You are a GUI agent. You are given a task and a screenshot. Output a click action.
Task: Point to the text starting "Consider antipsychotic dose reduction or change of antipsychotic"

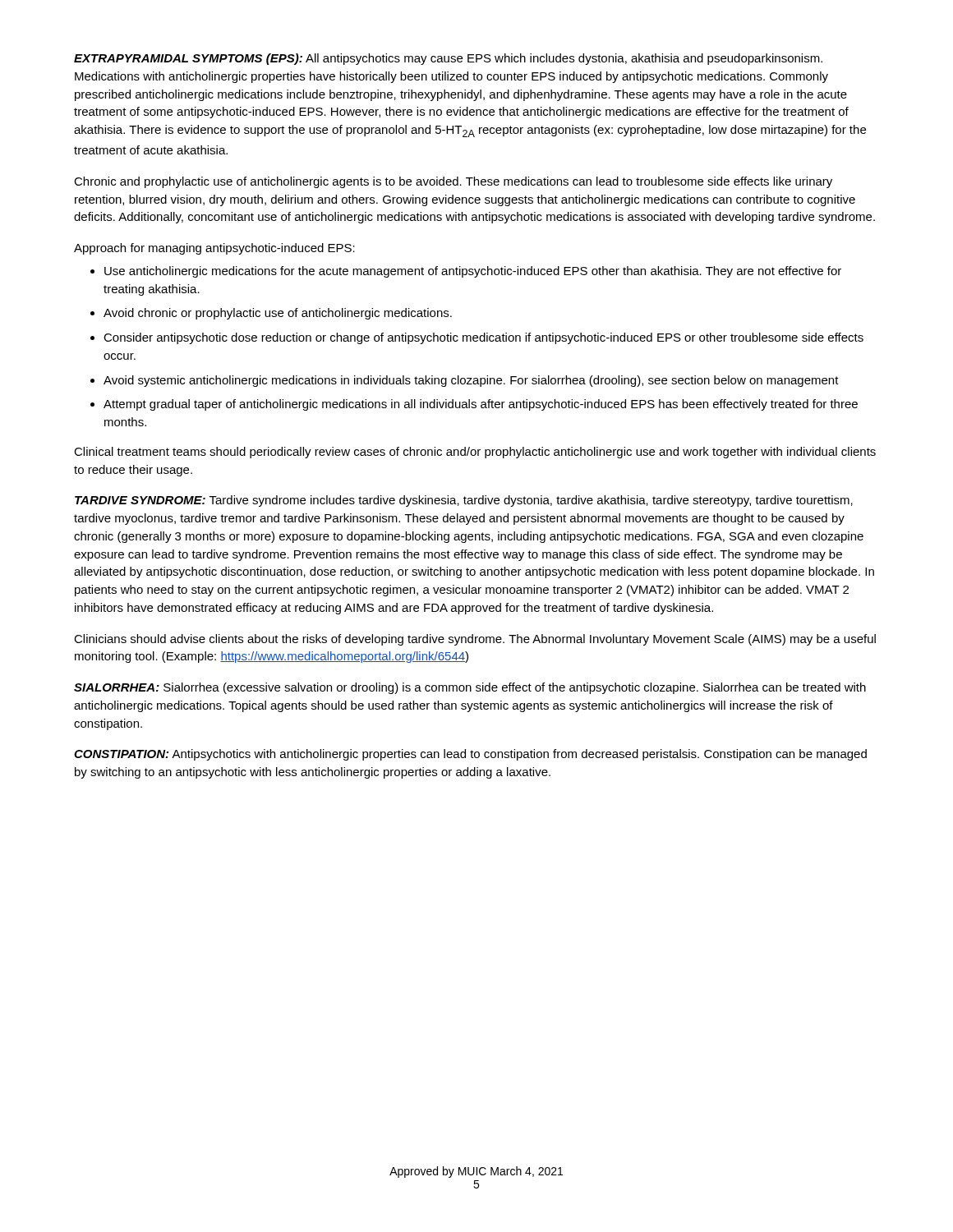[x=484, y=346]
